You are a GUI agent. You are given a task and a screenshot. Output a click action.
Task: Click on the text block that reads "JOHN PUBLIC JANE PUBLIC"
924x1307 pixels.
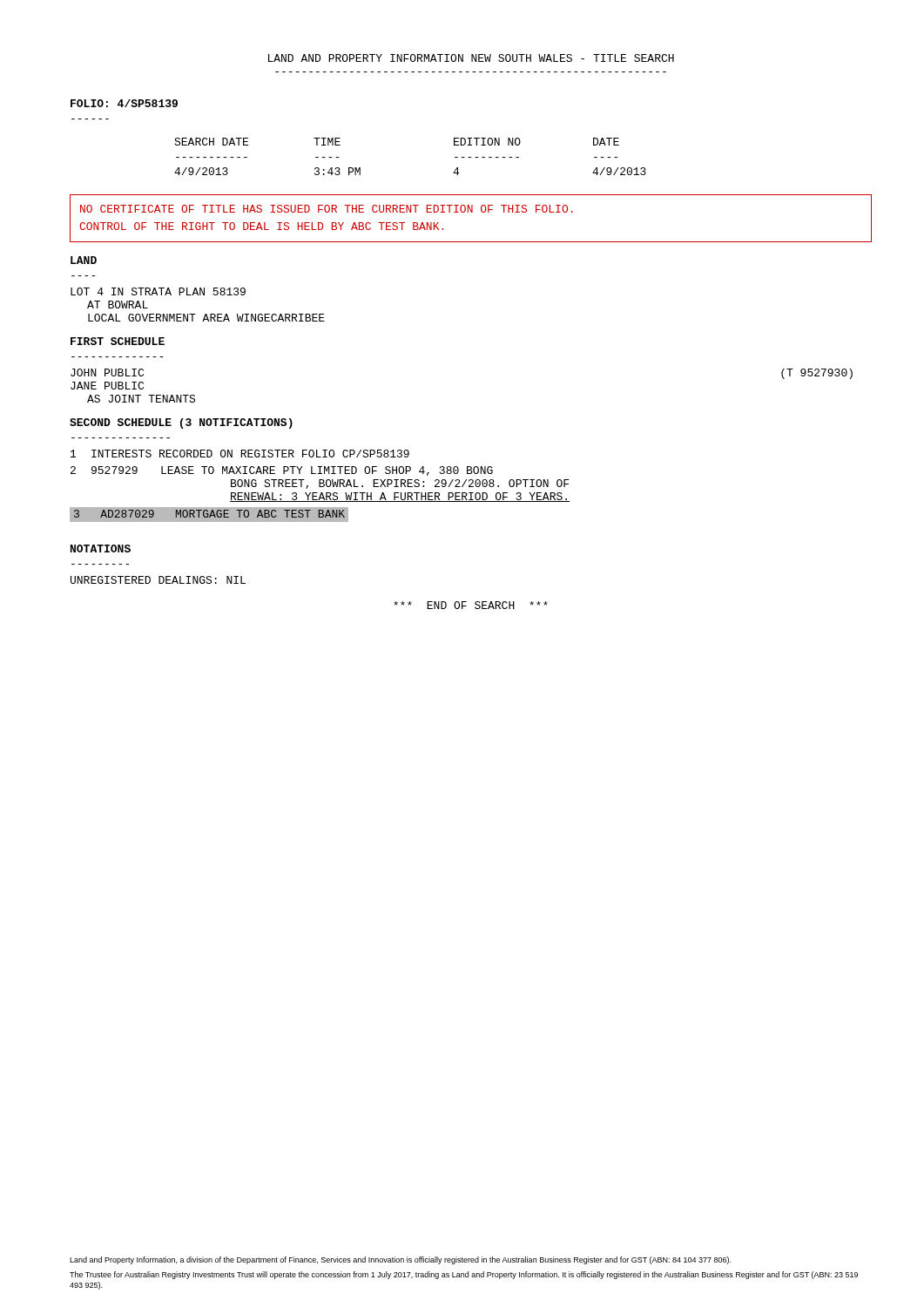(107, 373)
